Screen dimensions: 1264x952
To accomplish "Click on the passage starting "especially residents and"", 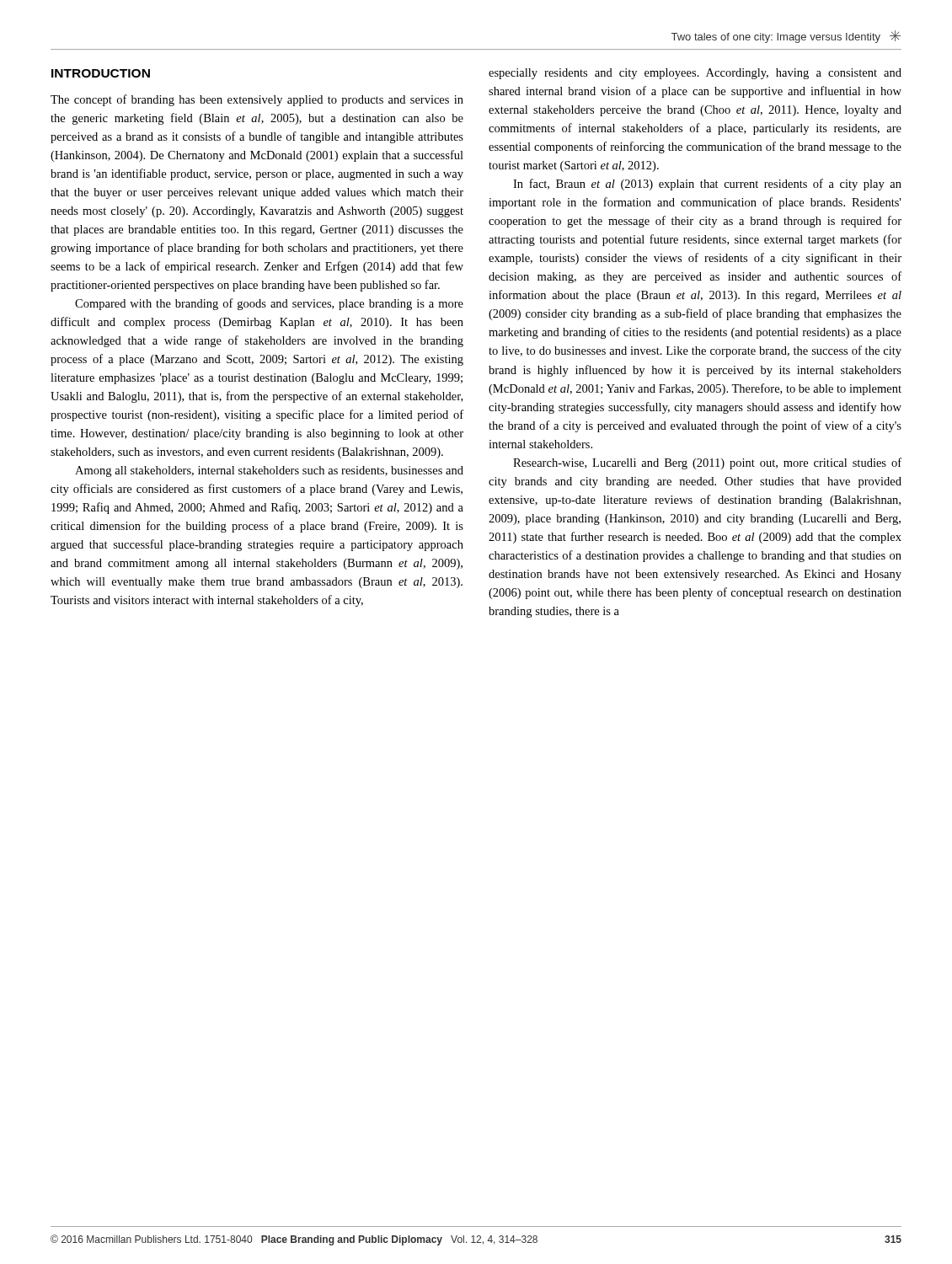I will click(x=695, y=119).
